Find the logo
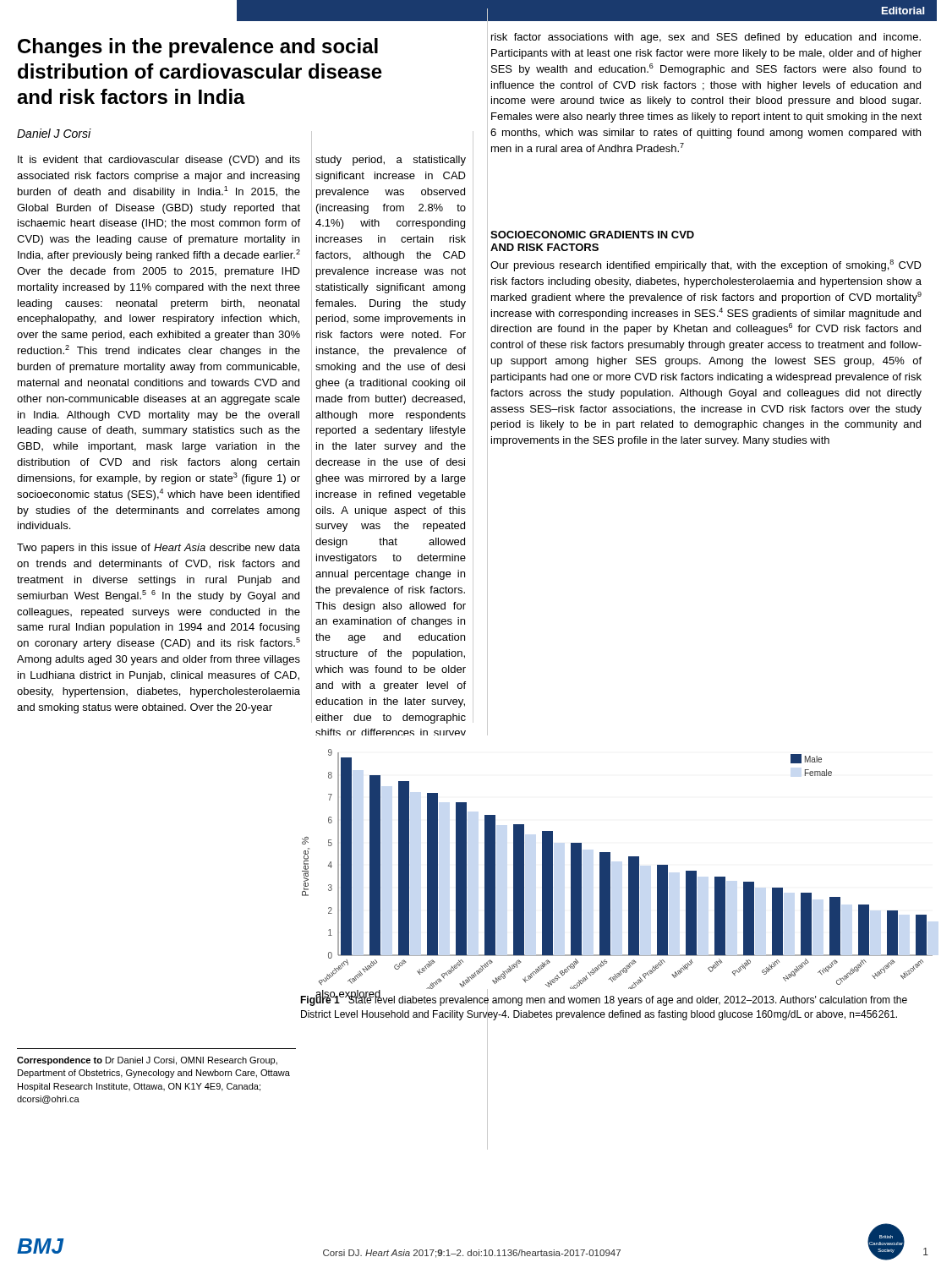 tap(887, 1242)
